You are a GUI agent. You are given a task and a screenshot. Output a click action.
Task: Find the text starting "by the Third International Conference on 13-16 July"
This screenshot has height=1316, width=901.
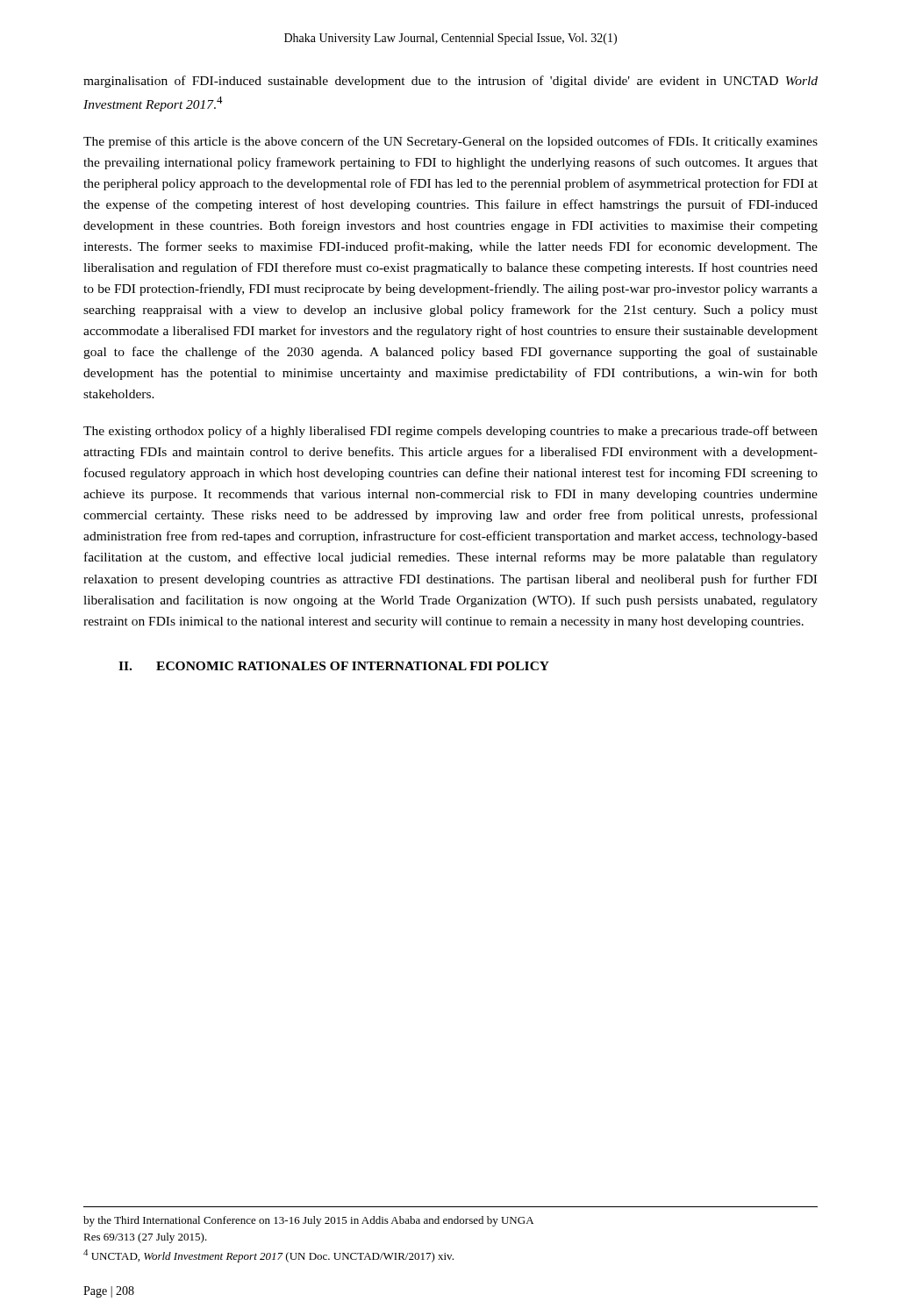[308, 1221]
